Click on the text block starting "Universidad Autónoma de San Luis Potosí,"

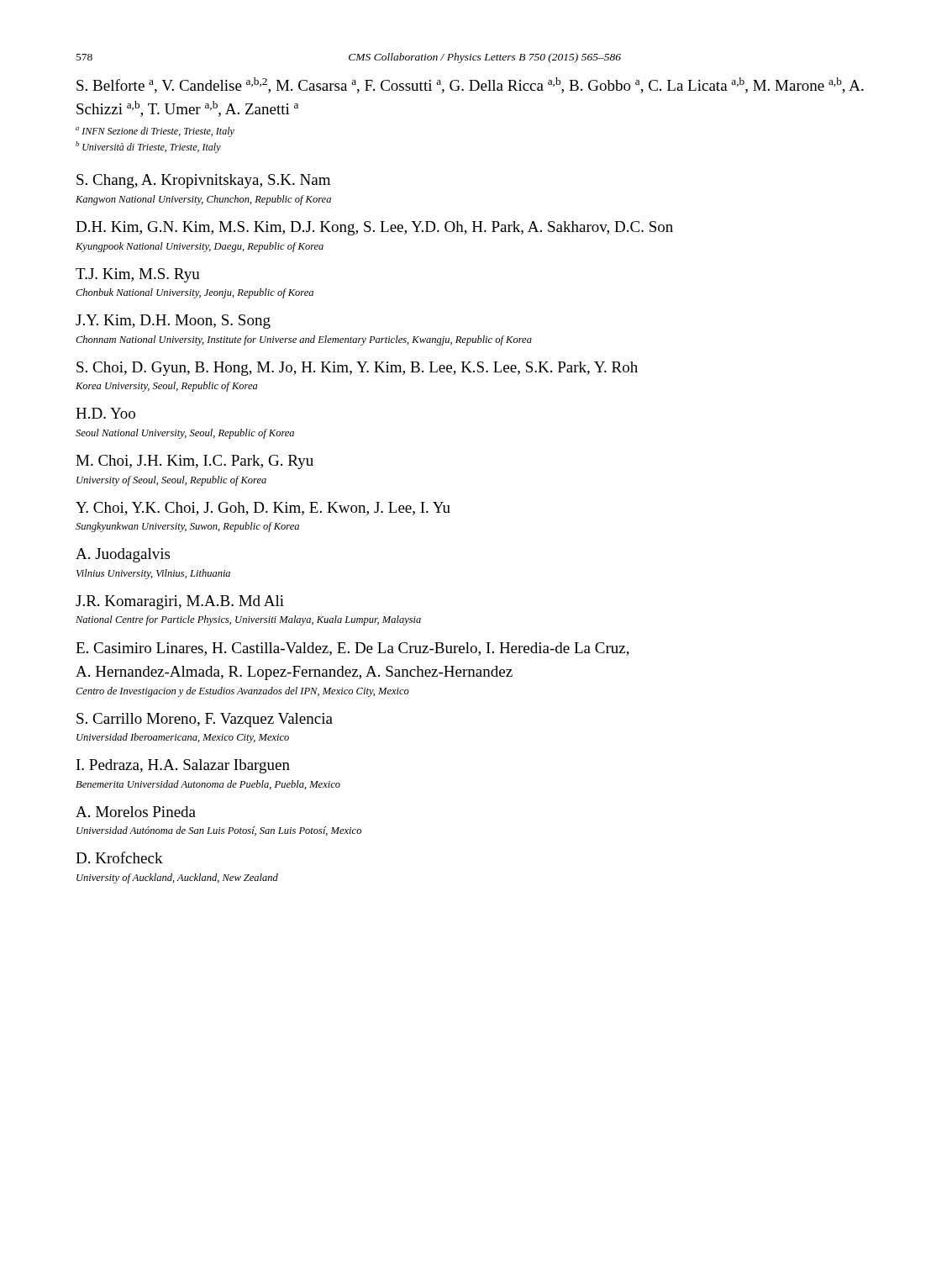[x=219, y=831]
